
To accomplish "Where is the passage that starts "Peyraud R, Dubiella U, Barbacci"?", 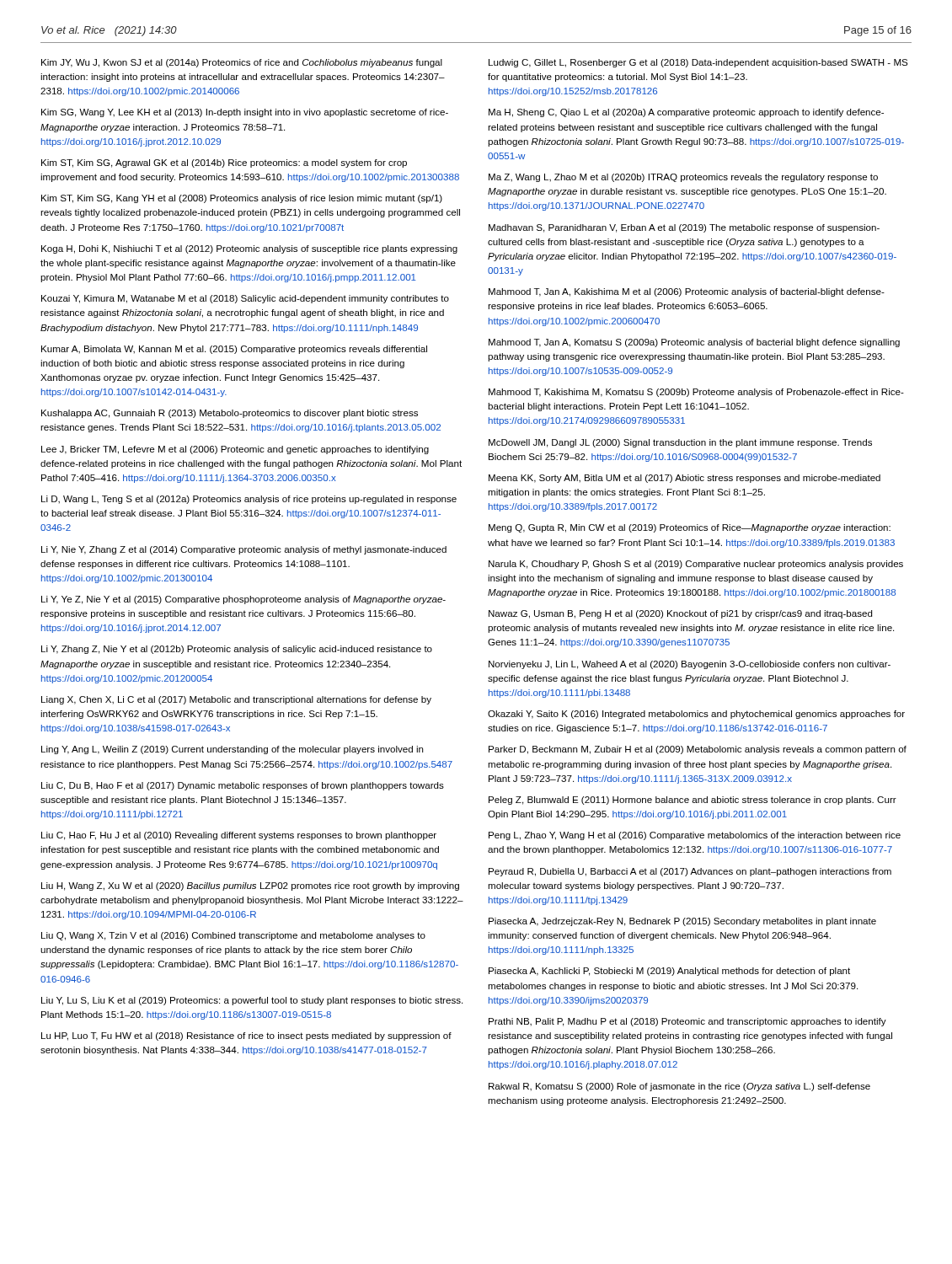I will [x=690, y=885].
